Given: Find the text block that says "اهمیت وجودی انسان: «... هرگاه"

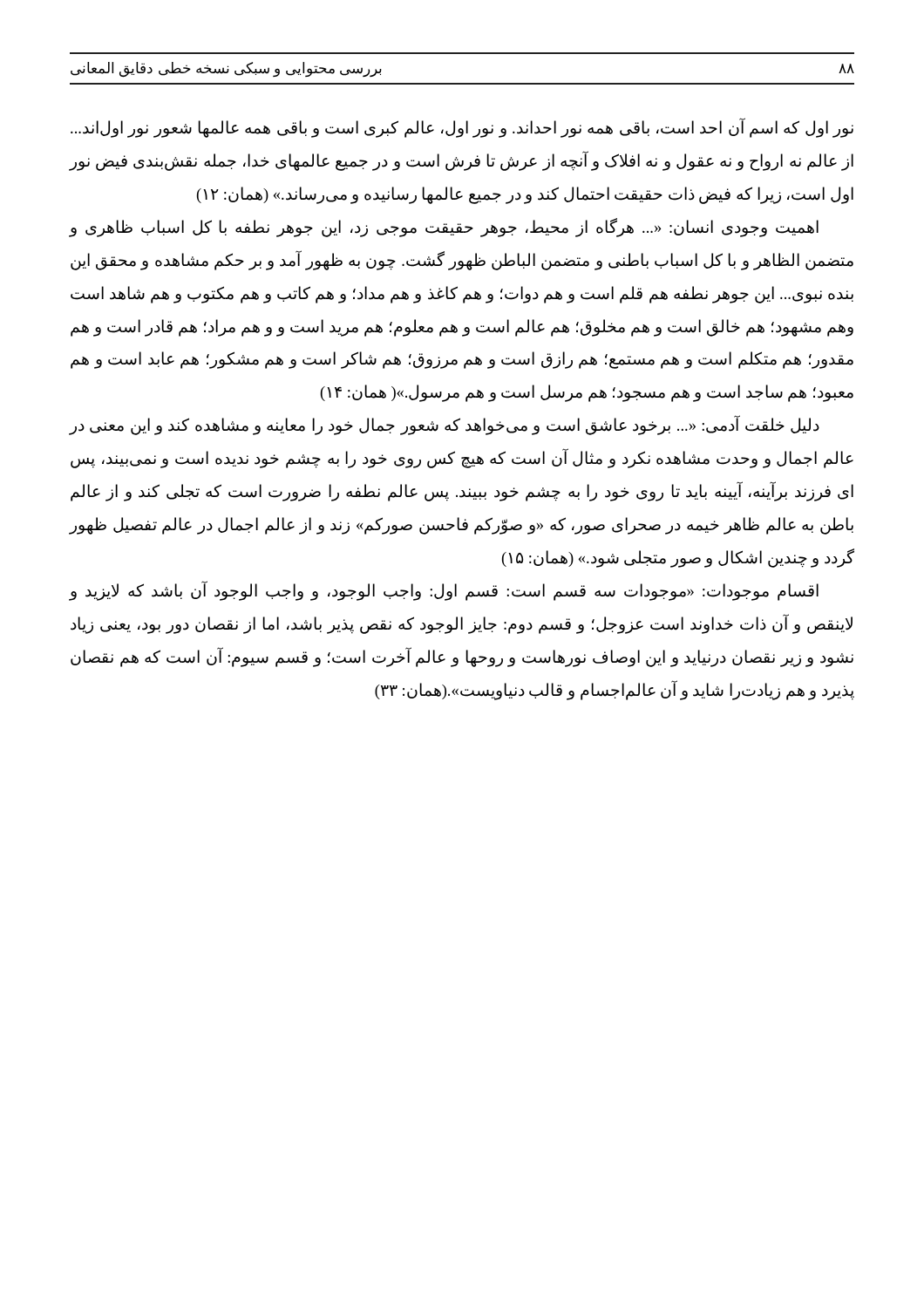Looking at the screenshot, I should click(462, 310).
